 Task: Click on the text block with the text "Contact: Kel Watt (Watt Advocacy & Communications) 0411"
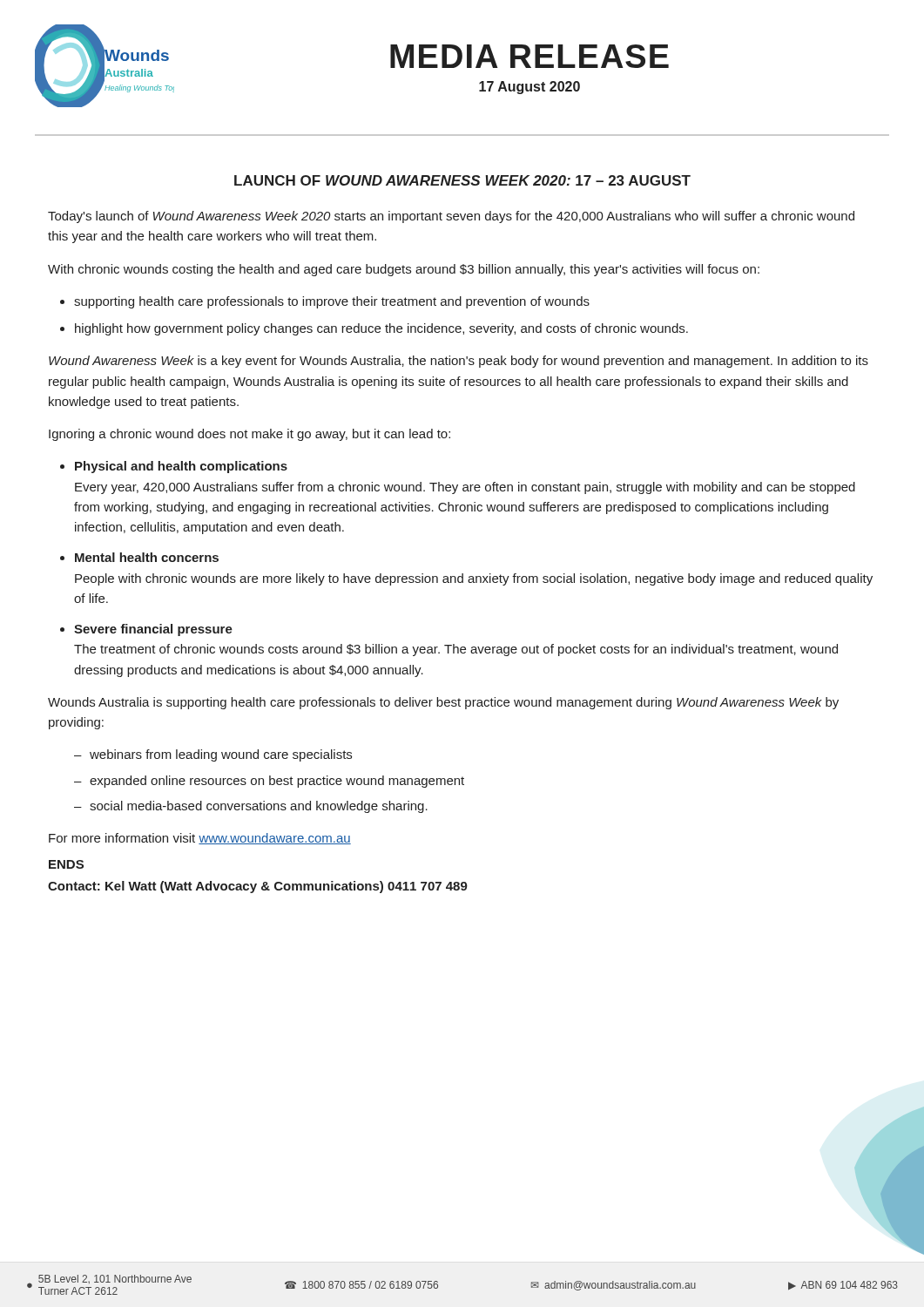[258, 886]
